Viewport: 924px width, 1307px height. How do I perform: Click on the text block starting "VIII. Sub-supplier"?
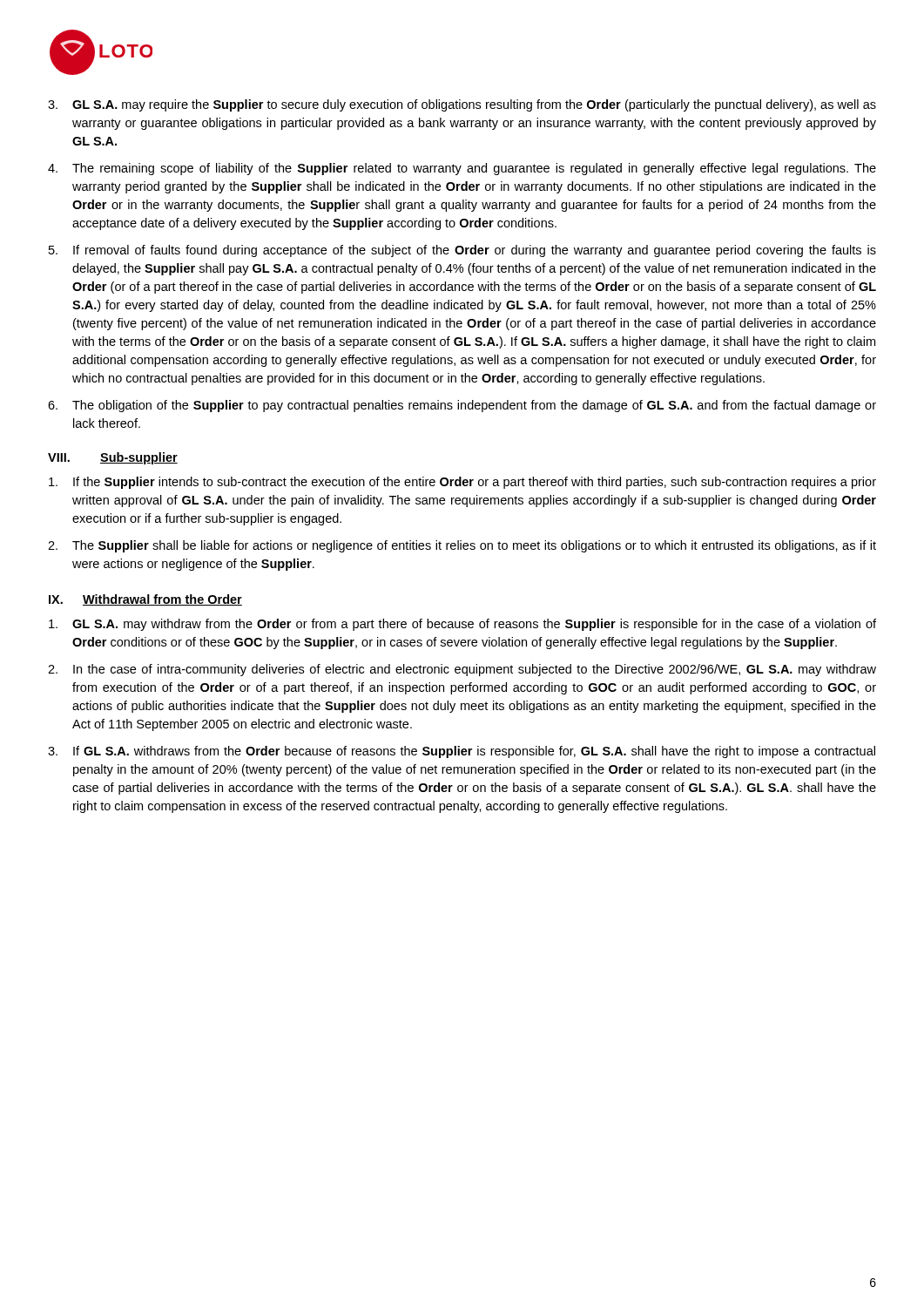(113, 458)
